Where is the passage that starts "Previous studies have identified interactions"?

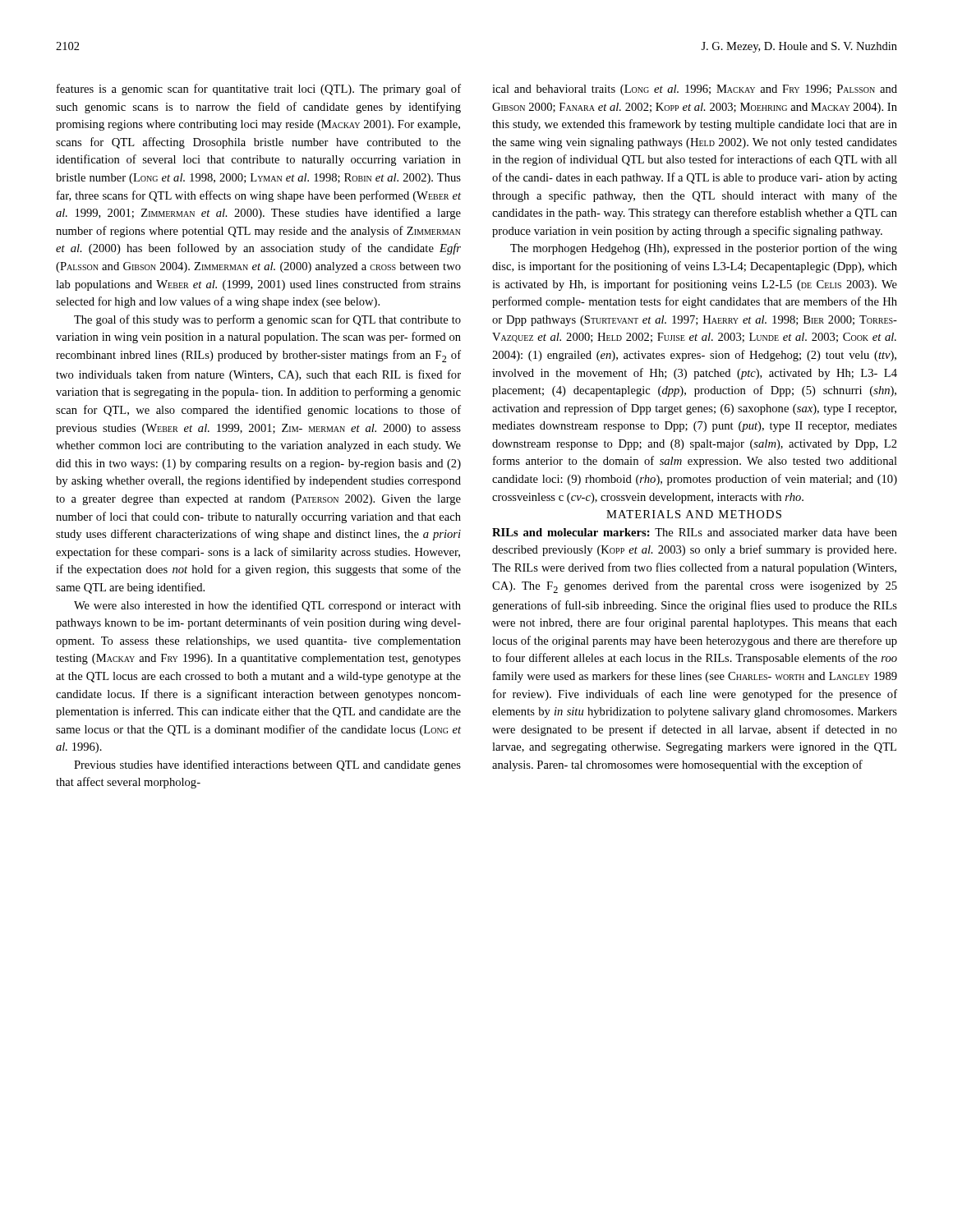pos(258,774)
